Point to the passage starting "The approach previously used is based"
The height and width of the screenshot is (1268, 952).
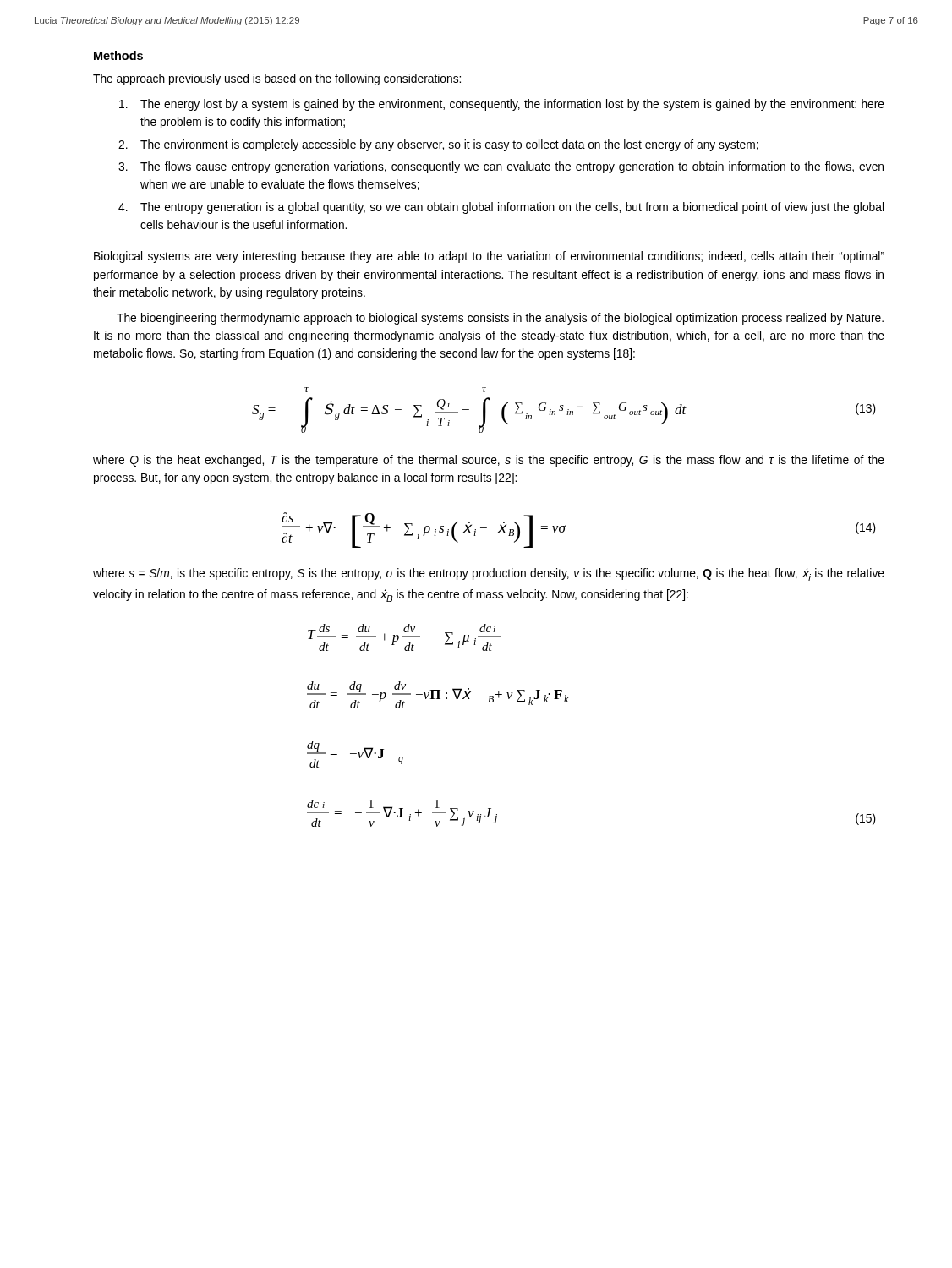click(x=278, y=79)
